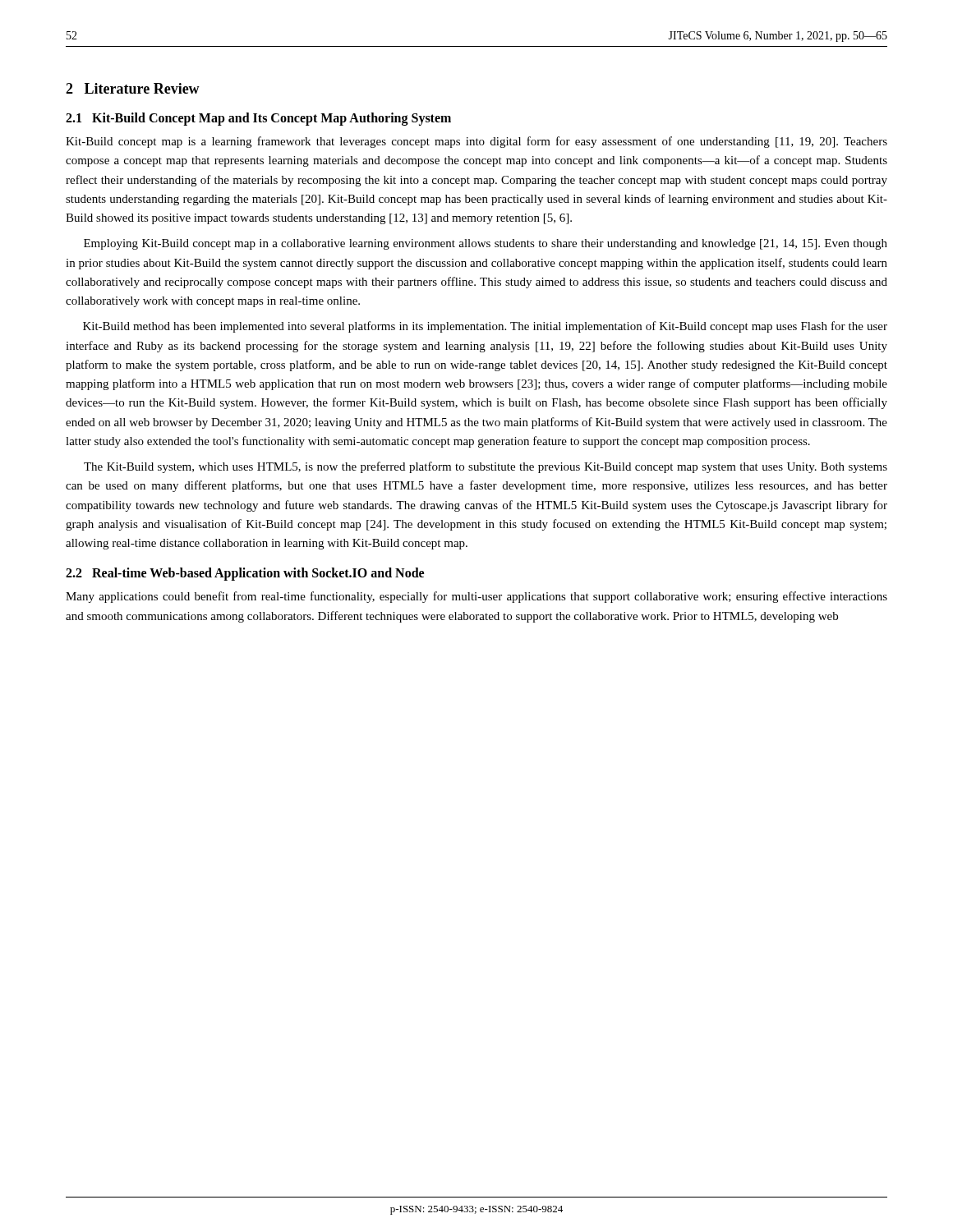
Task: Find the text block that says "The Kit-Build system, which"
Action: [x=476, y=505]
